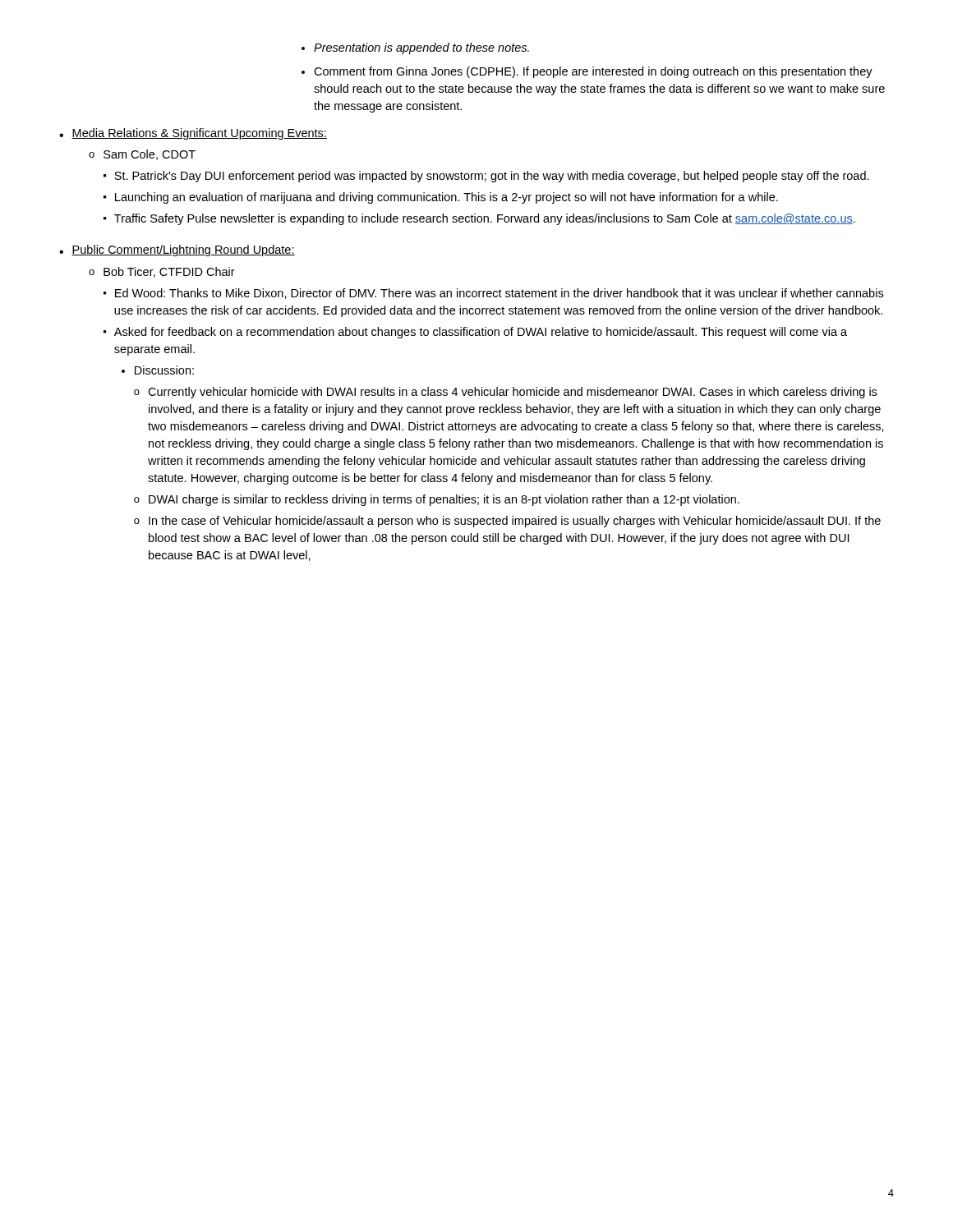
Task: Select the element starting "Sam Cole, CDOT St. Patrick's Day"
Action: coord(491,189)
